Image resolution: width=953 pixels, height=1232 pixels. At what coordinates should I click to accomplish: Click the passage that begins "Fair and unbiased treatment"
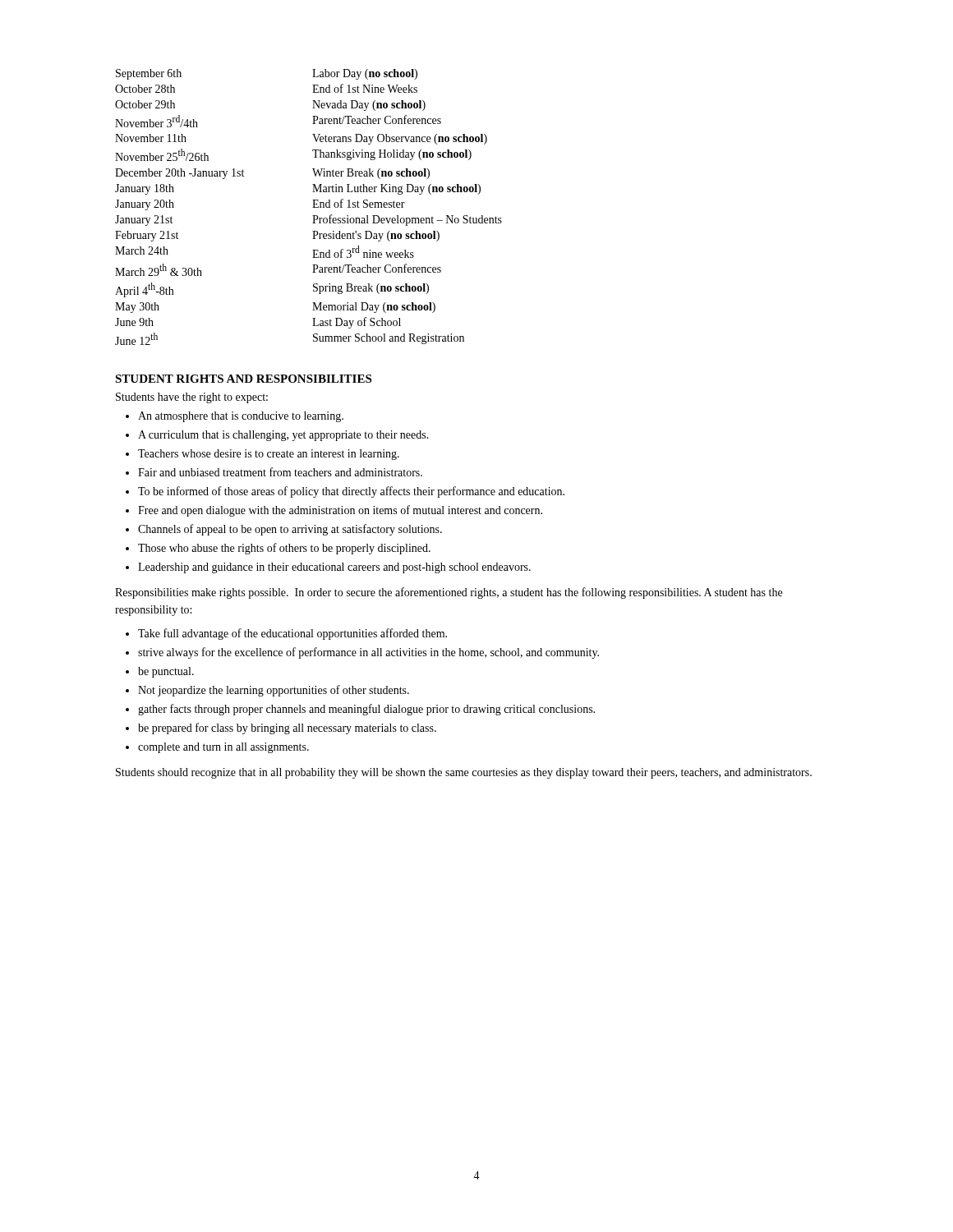click(280, 473)
